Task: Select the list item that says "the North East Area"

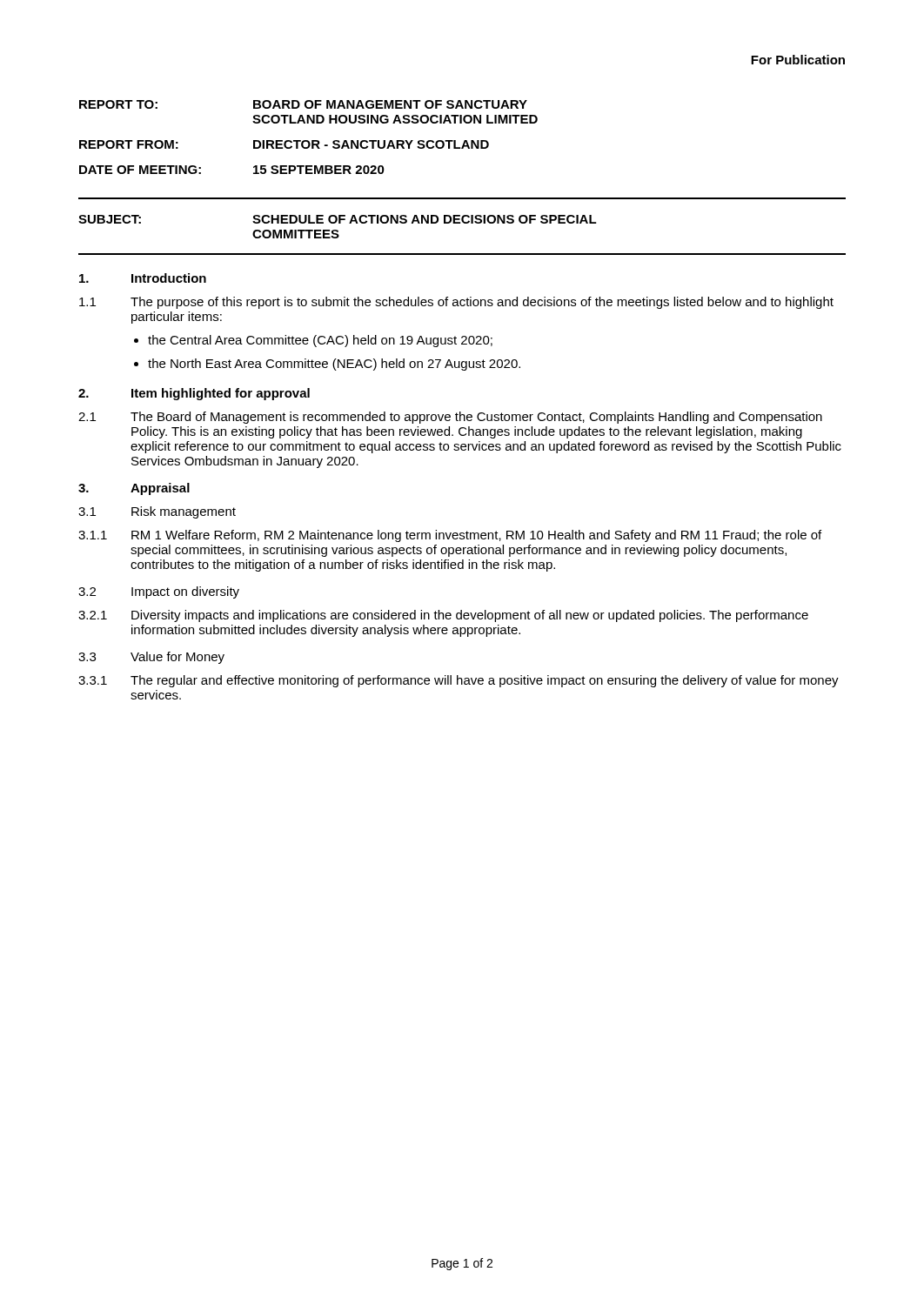Action: (335, 363)
